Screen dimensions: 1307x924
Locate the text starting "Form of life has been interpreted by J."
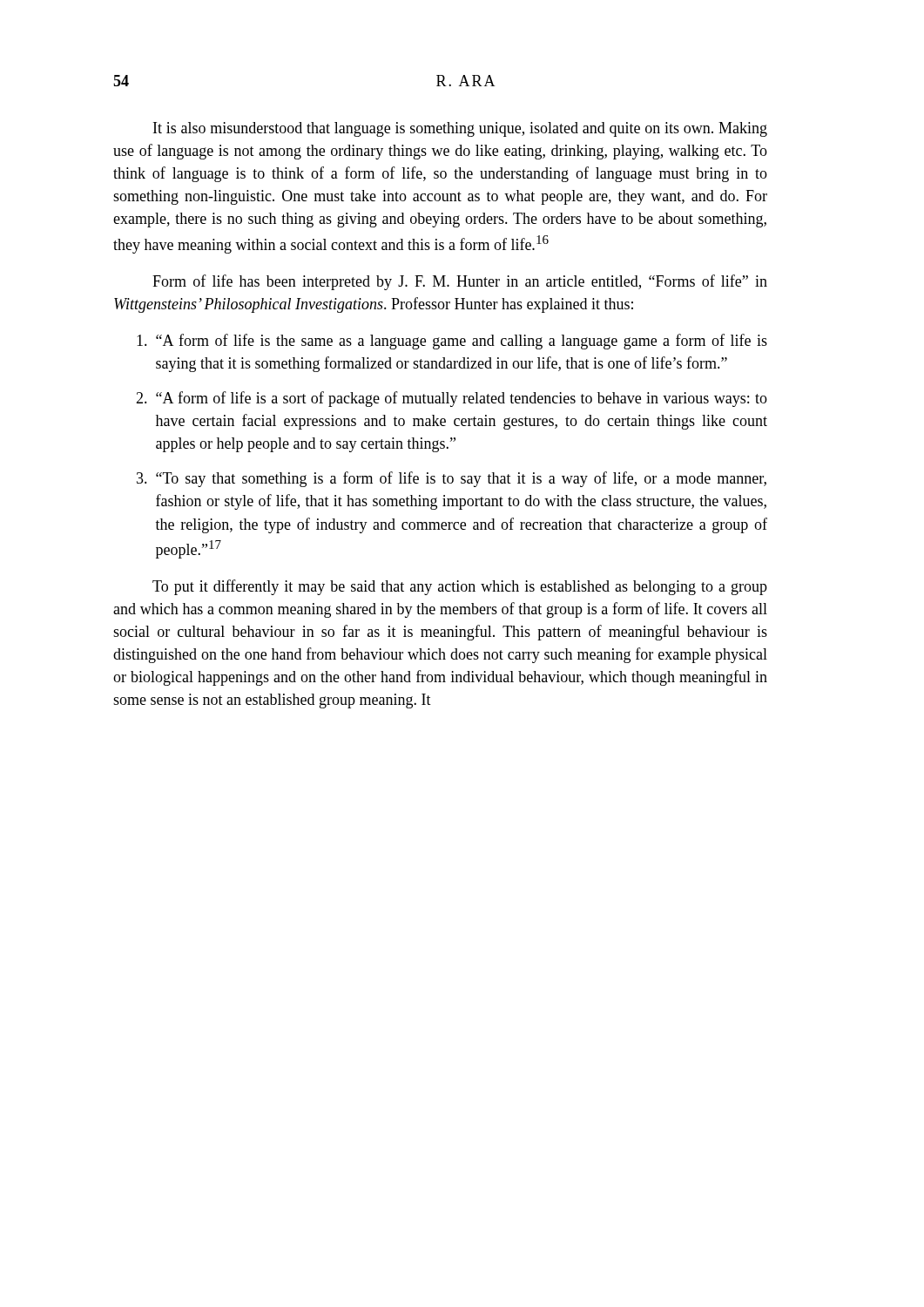coord(440,293)
